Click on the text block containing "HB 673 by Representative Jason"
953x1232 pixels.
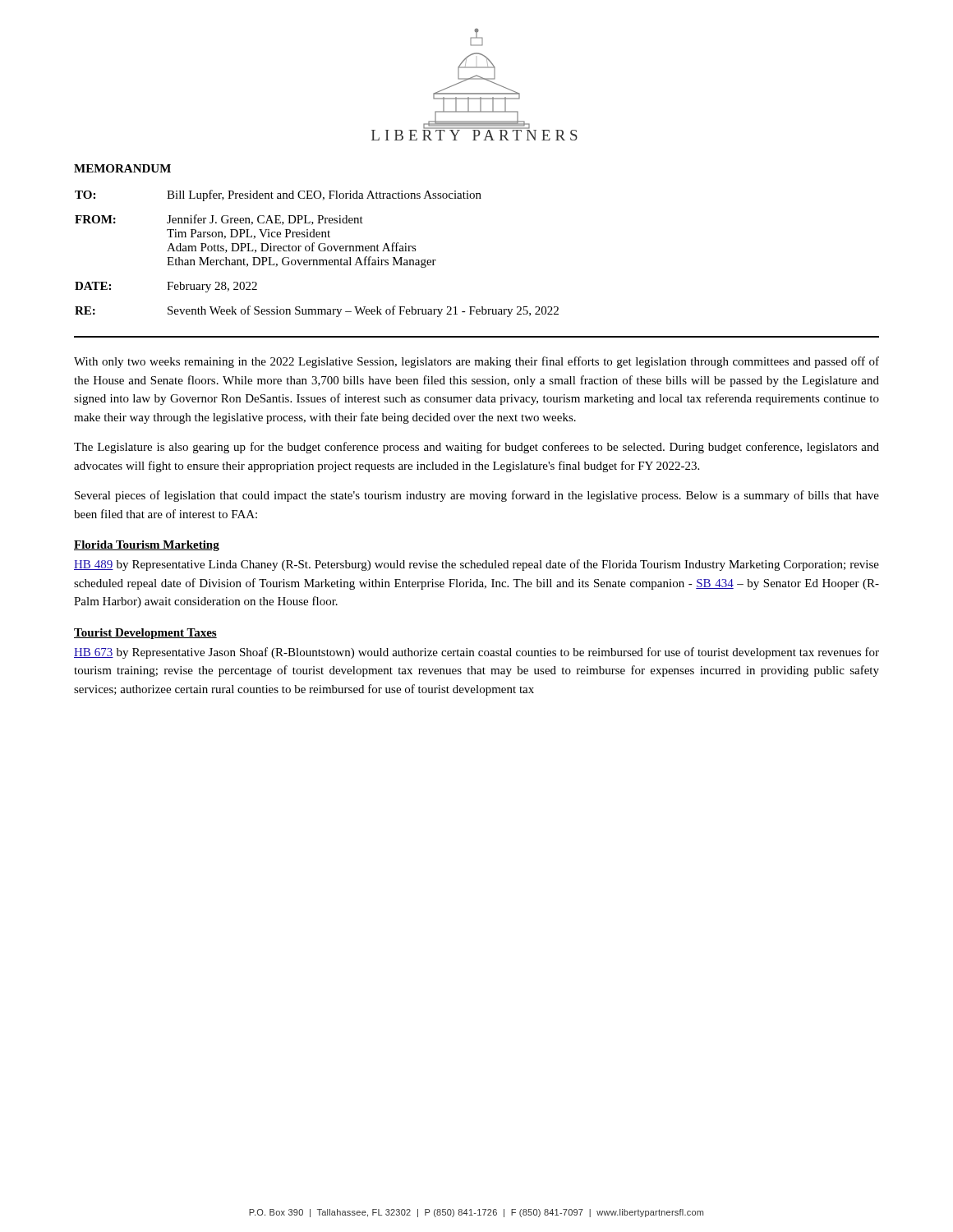coord(476,670)
